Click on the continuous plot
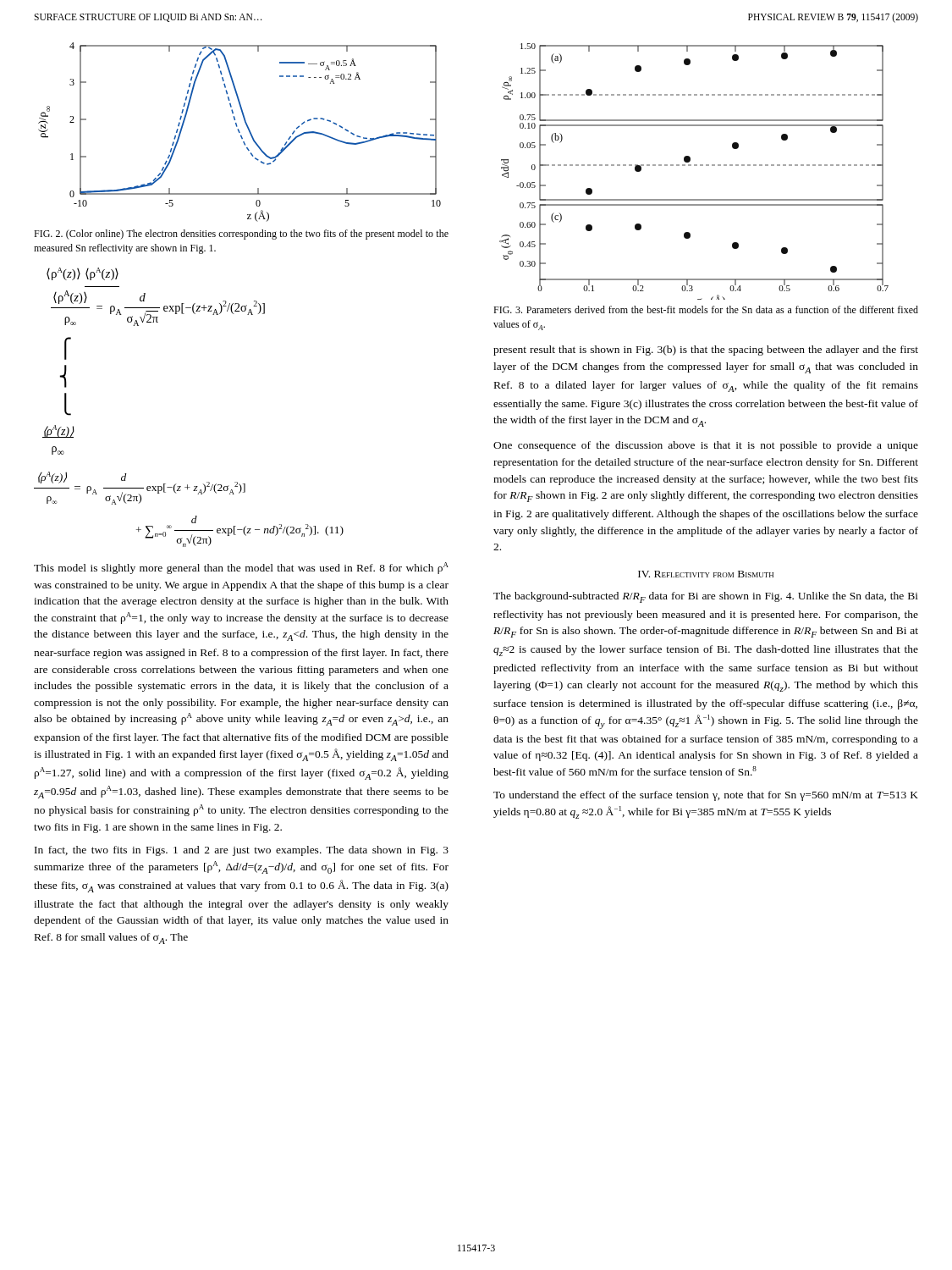952x1270 pixels. [x=241, y=130]
